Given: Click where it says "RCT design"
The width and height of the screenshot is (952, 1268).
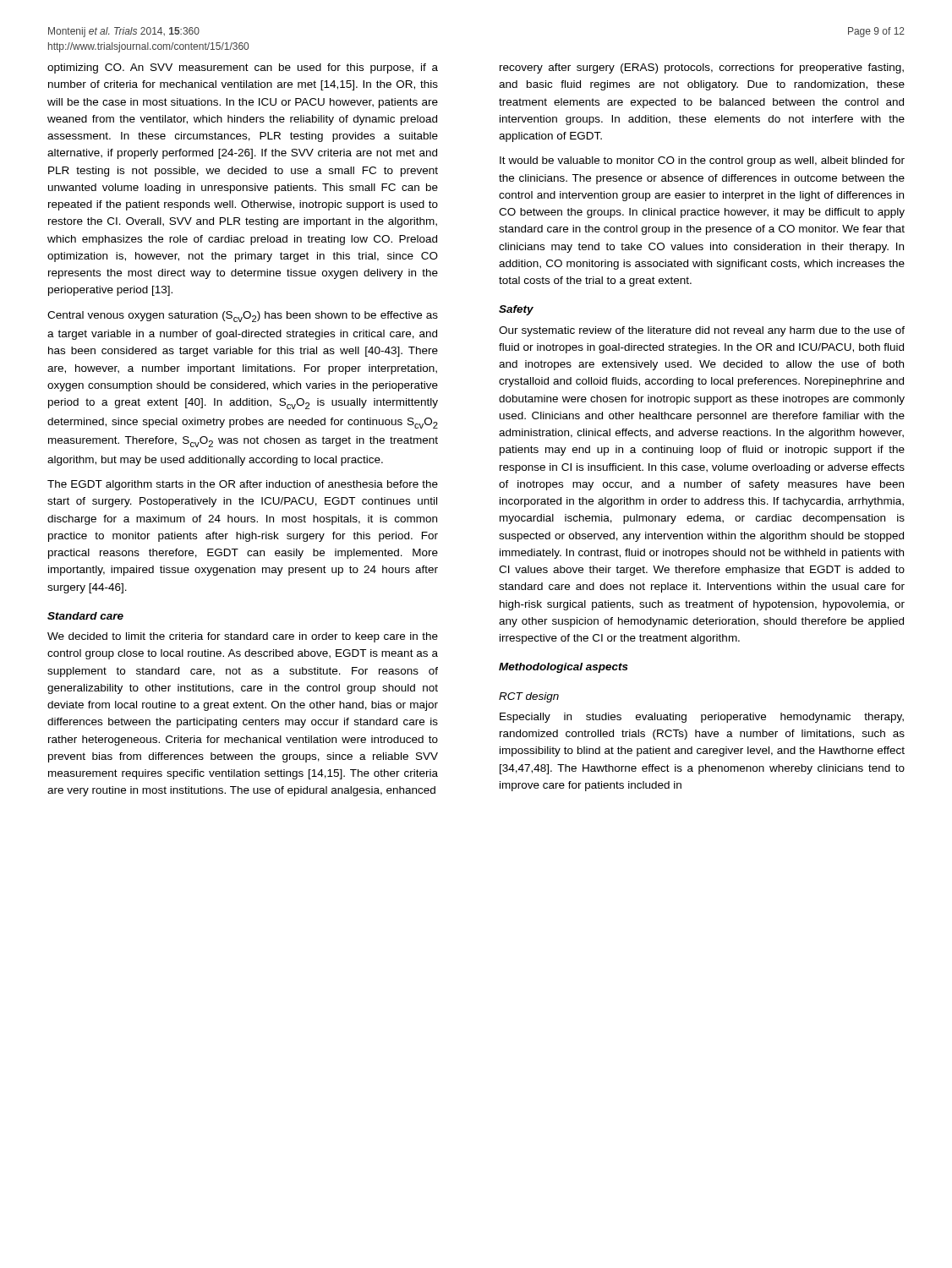Looking at the screenshot, I should point(529,697).
